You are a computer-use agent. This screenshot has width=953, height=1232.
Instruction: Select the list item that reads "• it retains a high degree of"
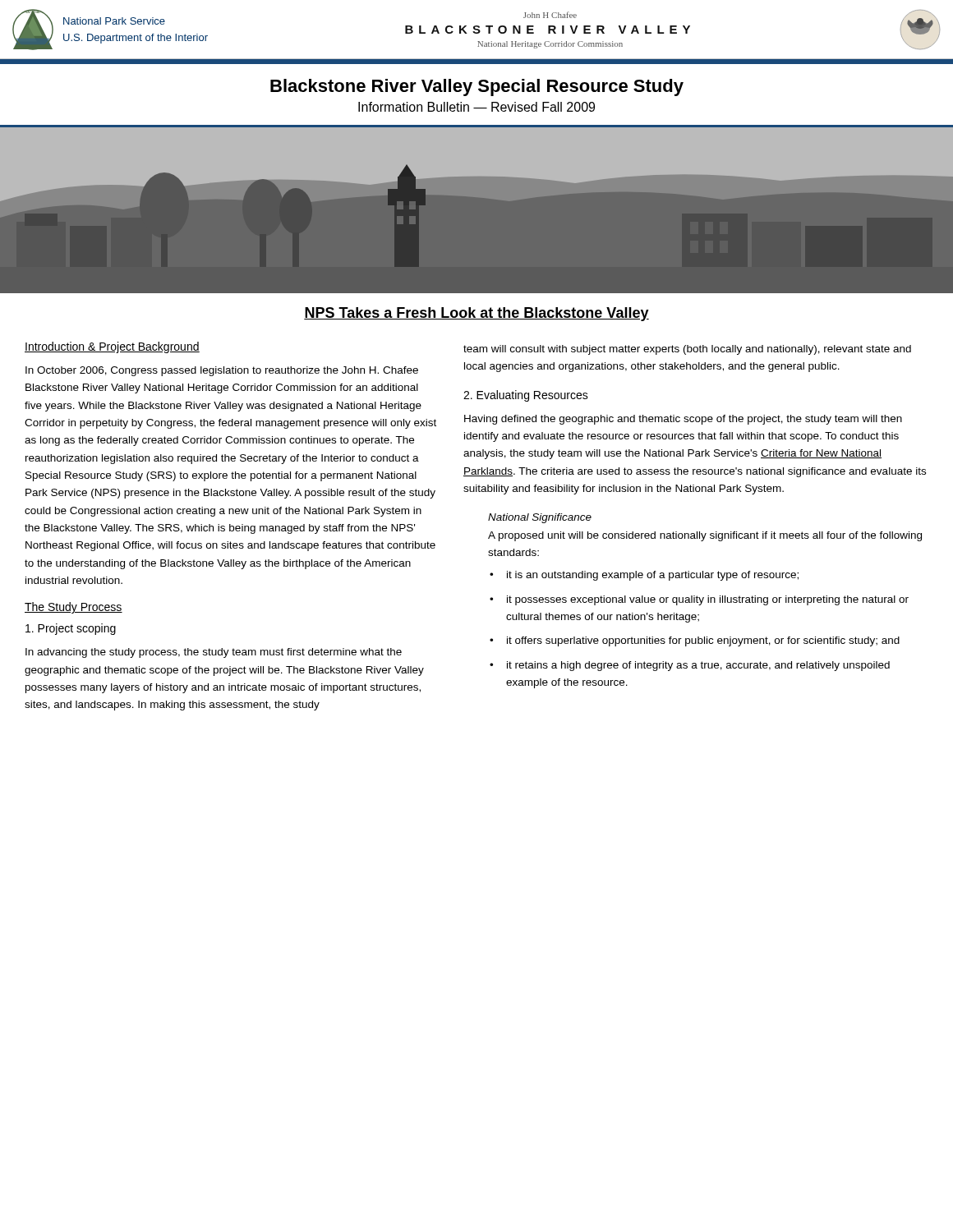690,672
